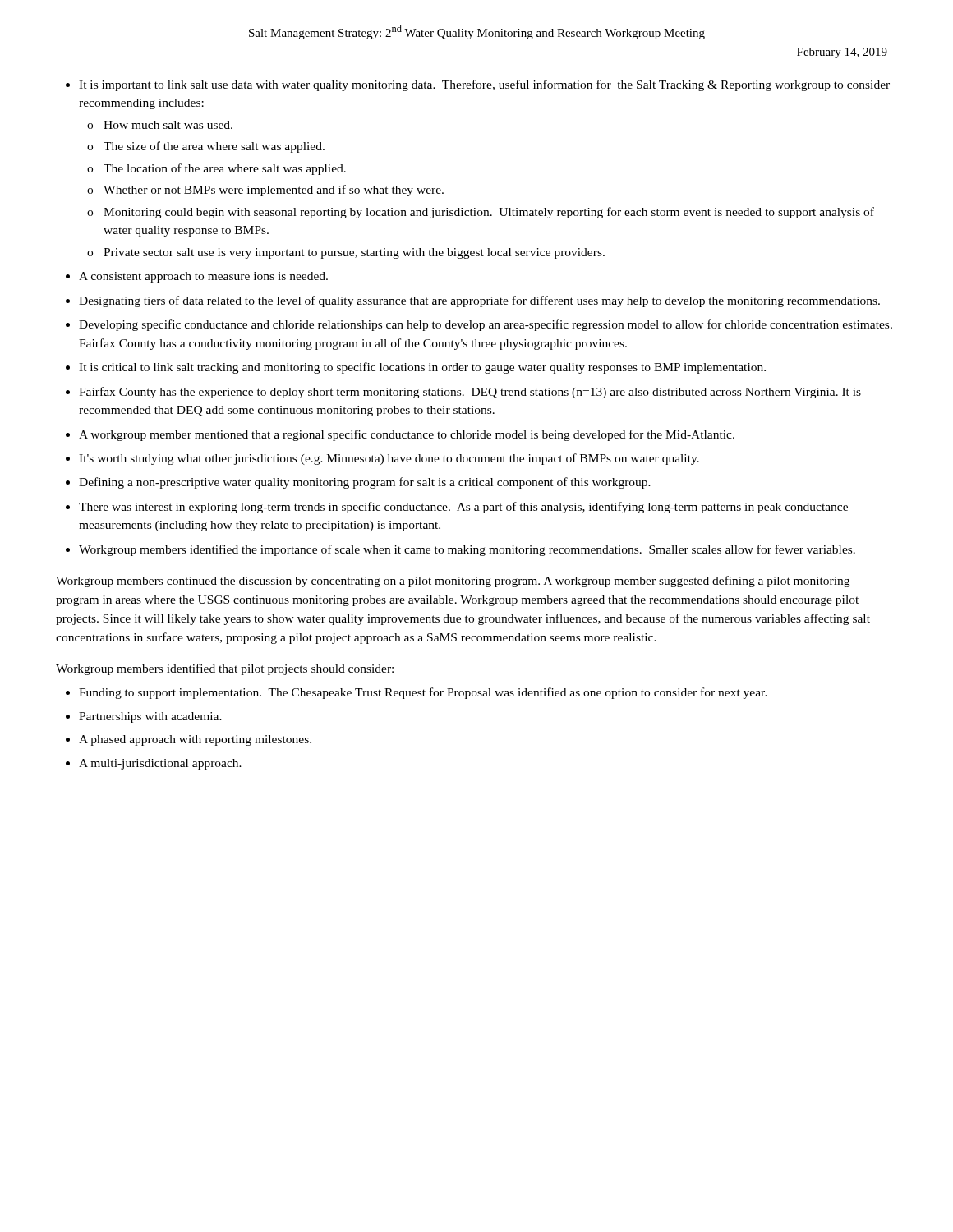The image size is (953, 1232).
Task: Click on the text that reads "February 14, 2019"
Action: [x=842, y=52]
